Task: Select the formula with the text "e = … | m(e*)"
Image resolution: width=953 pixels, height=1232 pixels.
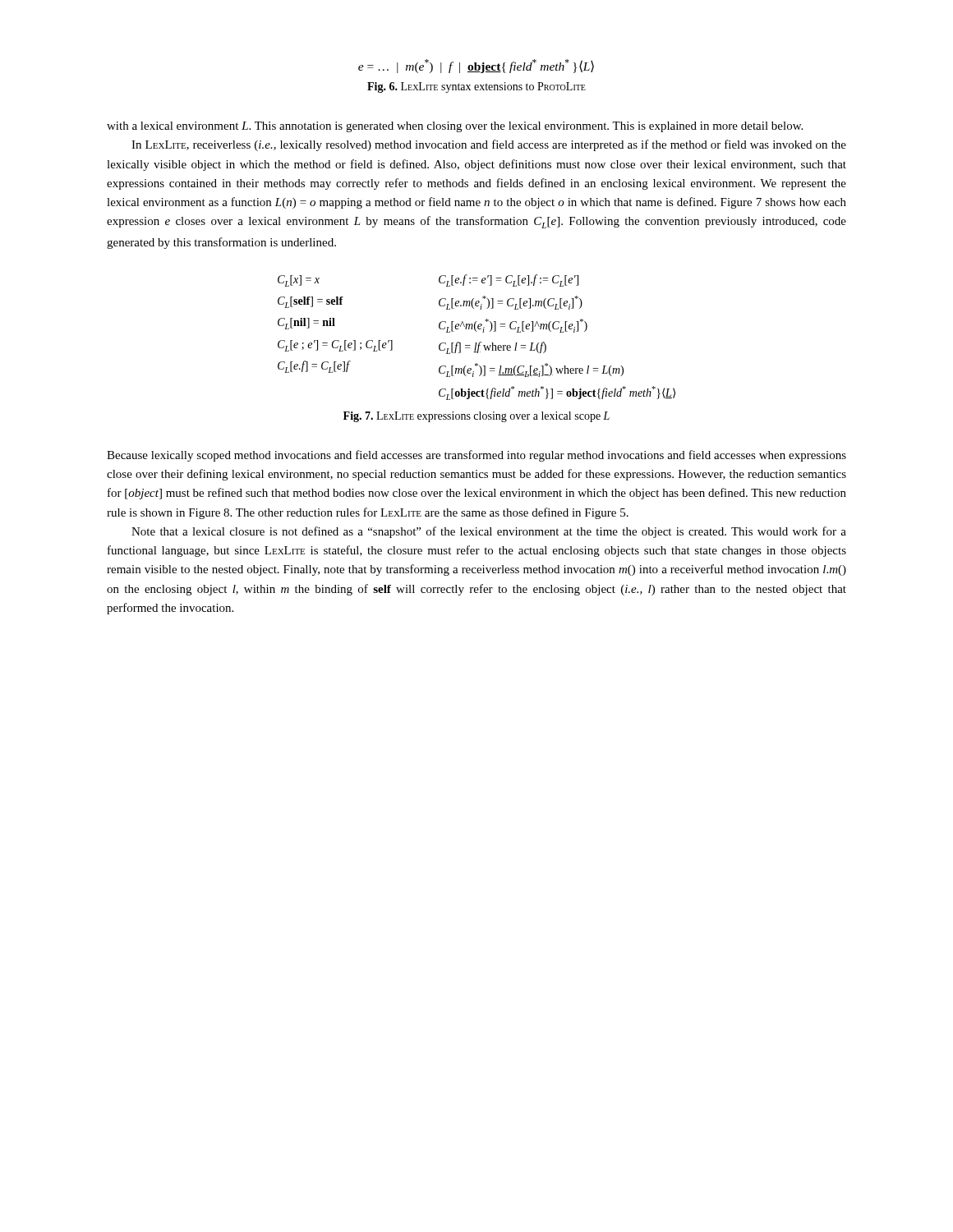Action: [476, 65]
